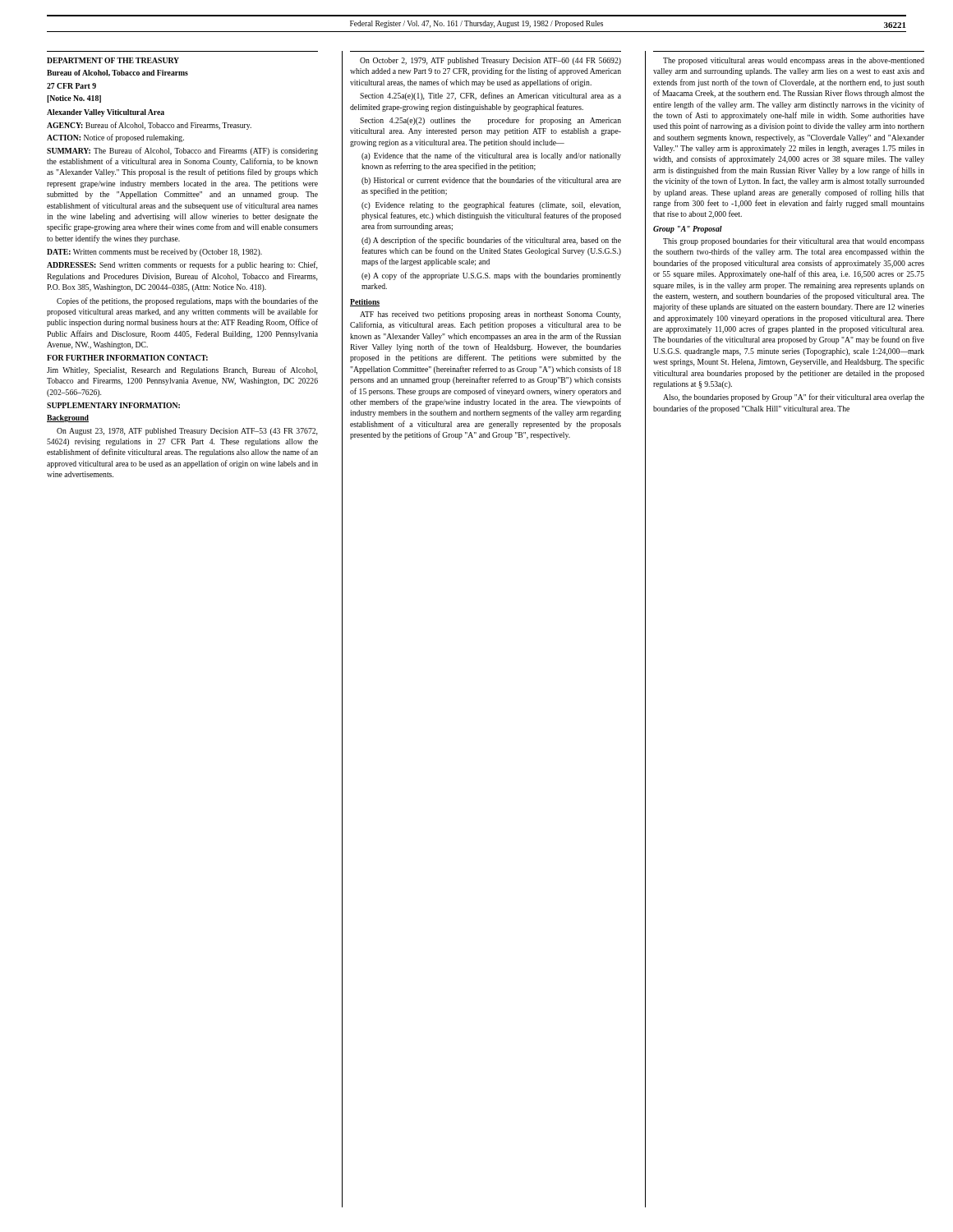Locate the text block containing "This group proposed boundaries for"
Image resolution: width=953 pixels, height=1232 pixels.
[789, 313]
